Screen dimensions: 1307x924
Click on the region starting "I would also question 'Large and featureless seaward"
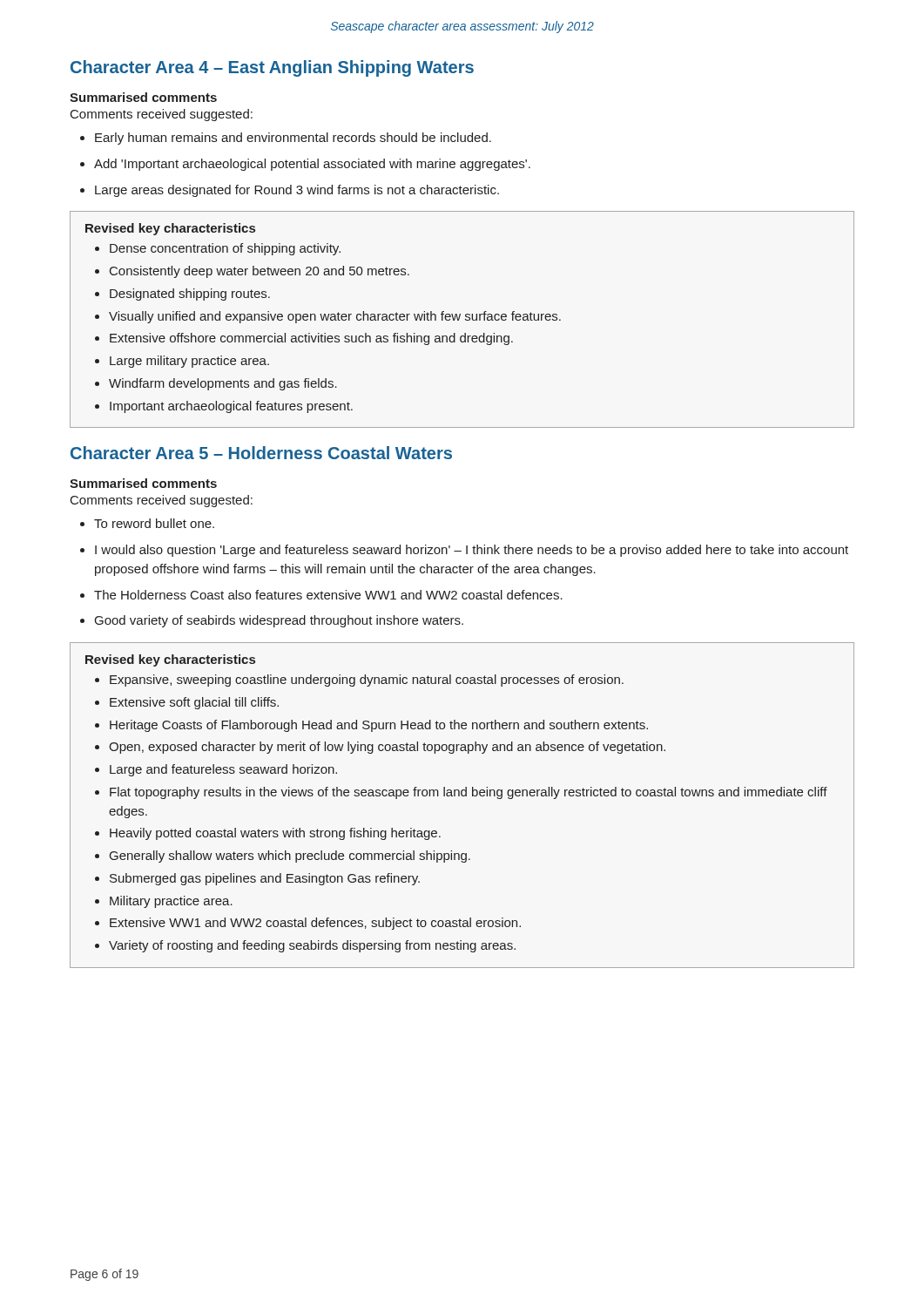462,559
